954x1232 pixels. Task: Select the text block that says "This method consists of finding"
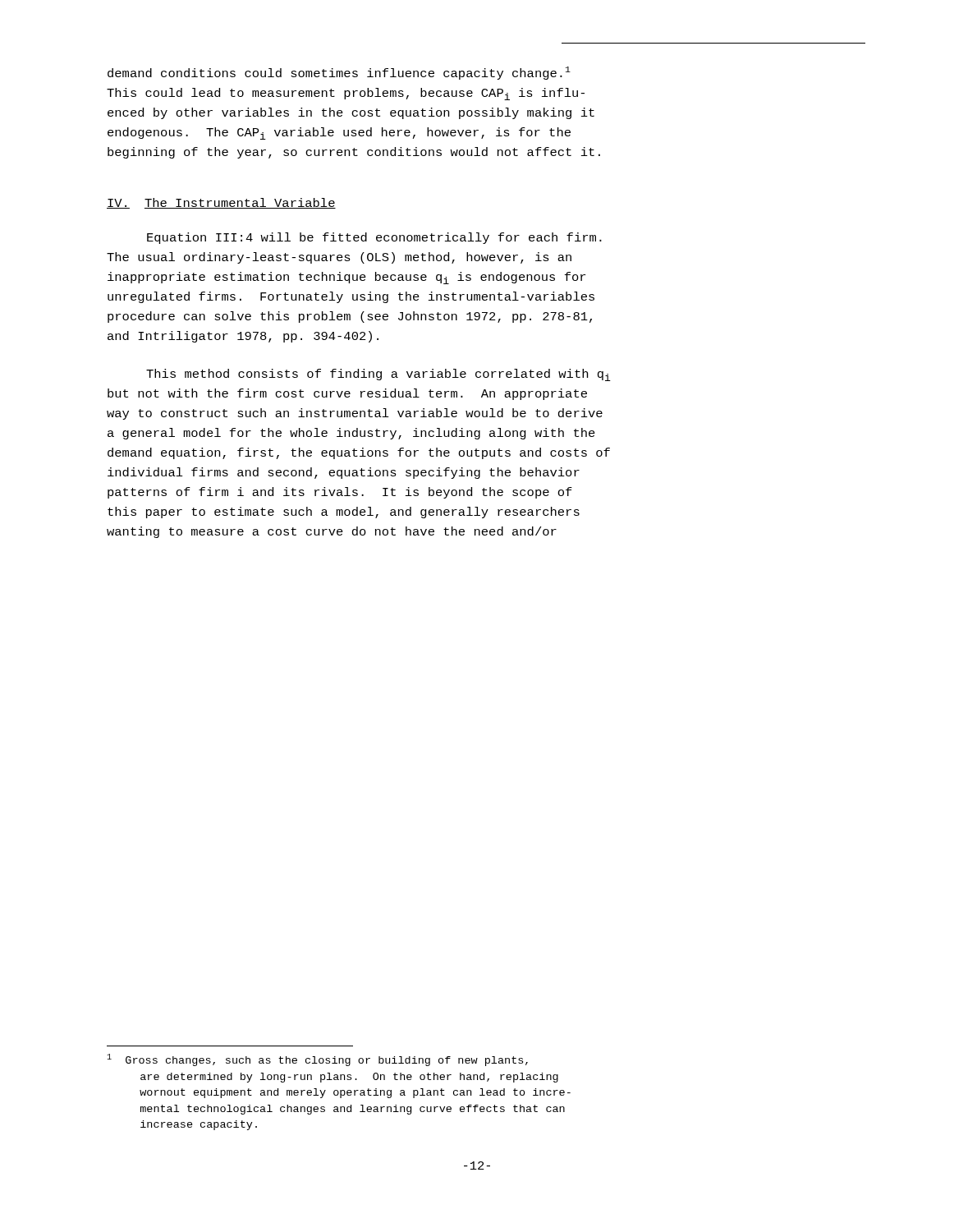coord(359,454)
